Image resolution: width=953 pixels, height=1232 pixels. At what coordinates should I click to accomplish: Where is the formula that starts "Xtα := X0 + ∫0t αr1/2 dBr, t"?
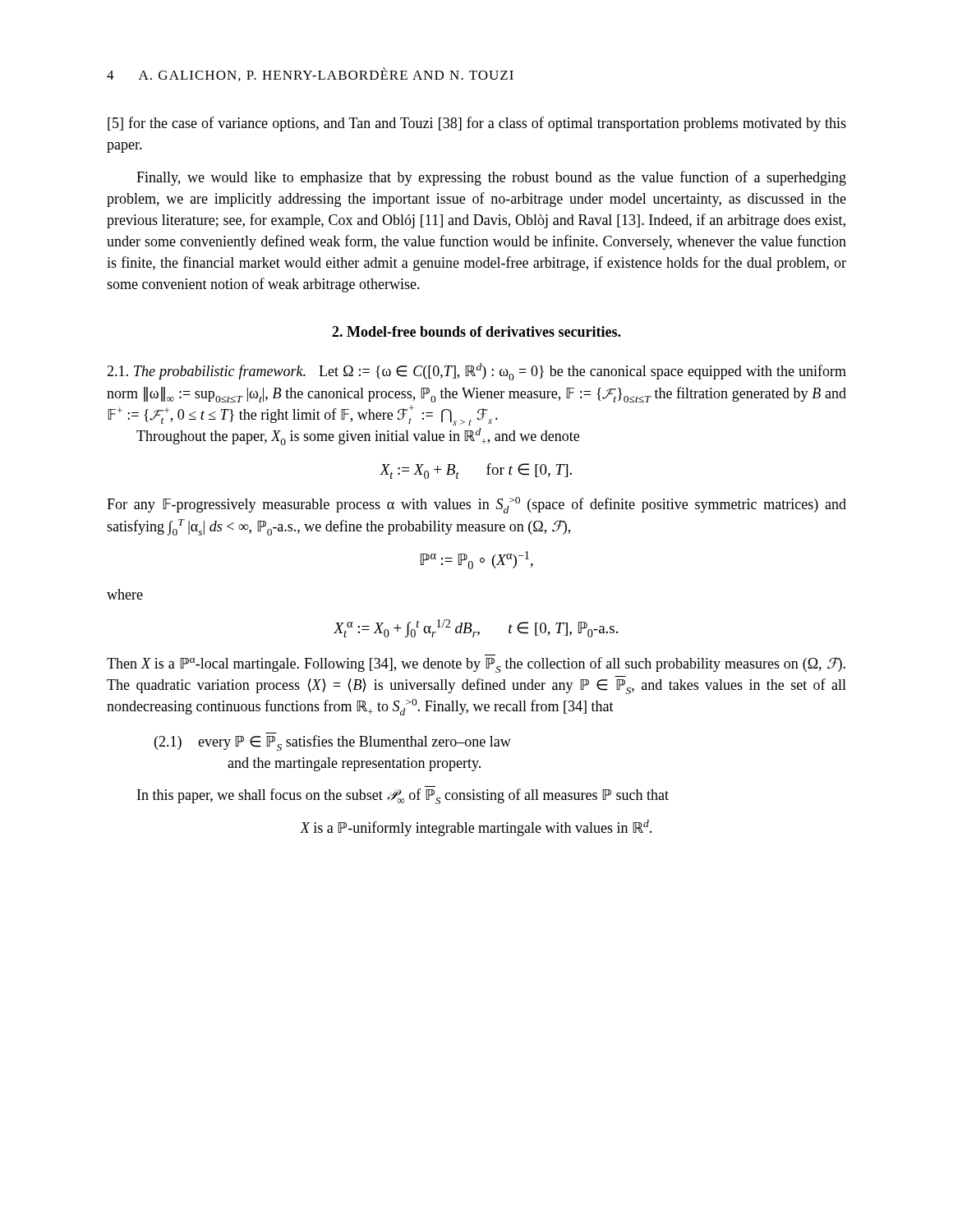[x=476, y=628]
